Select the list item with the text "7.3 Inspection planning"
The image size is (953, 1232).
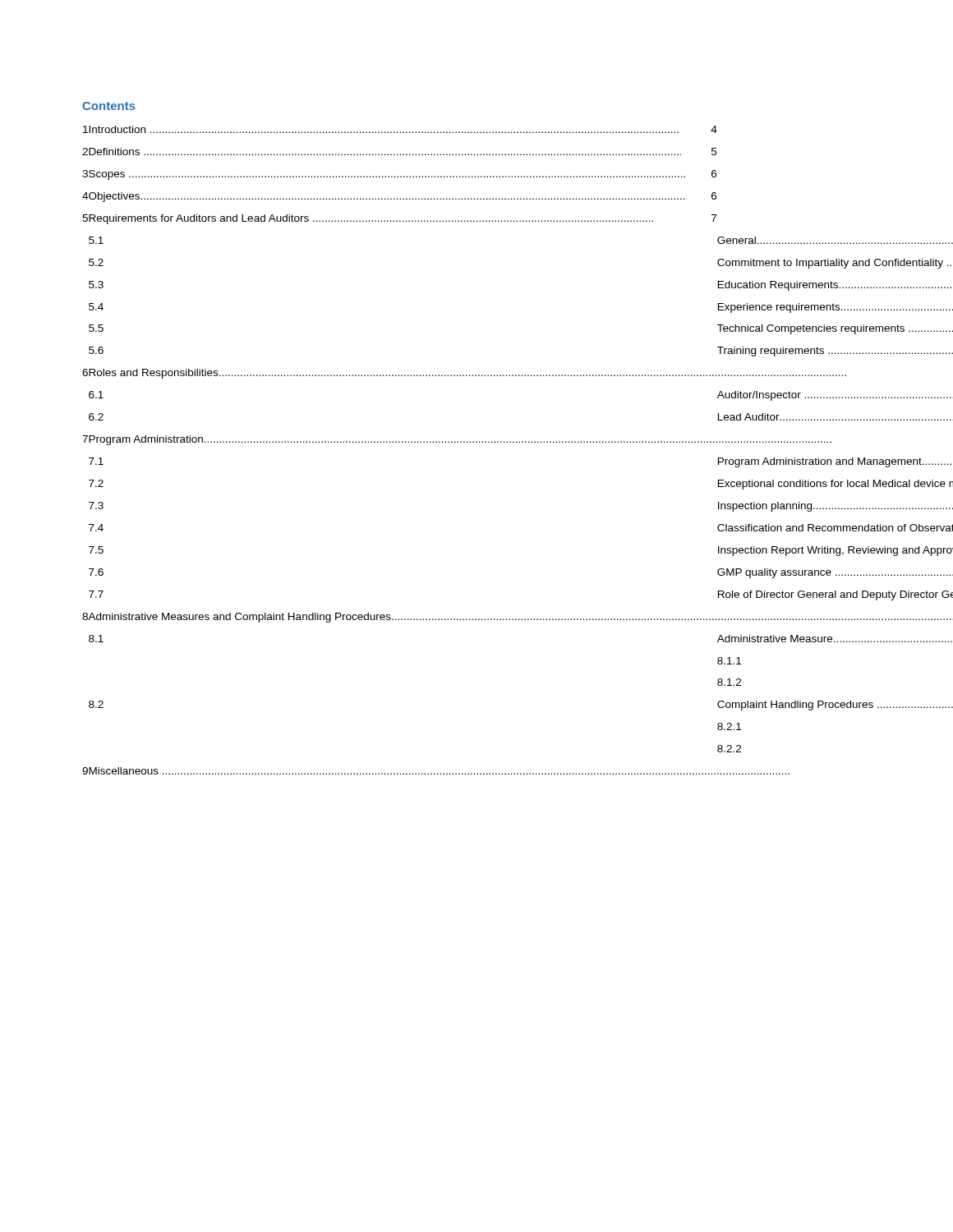point(92,506)
